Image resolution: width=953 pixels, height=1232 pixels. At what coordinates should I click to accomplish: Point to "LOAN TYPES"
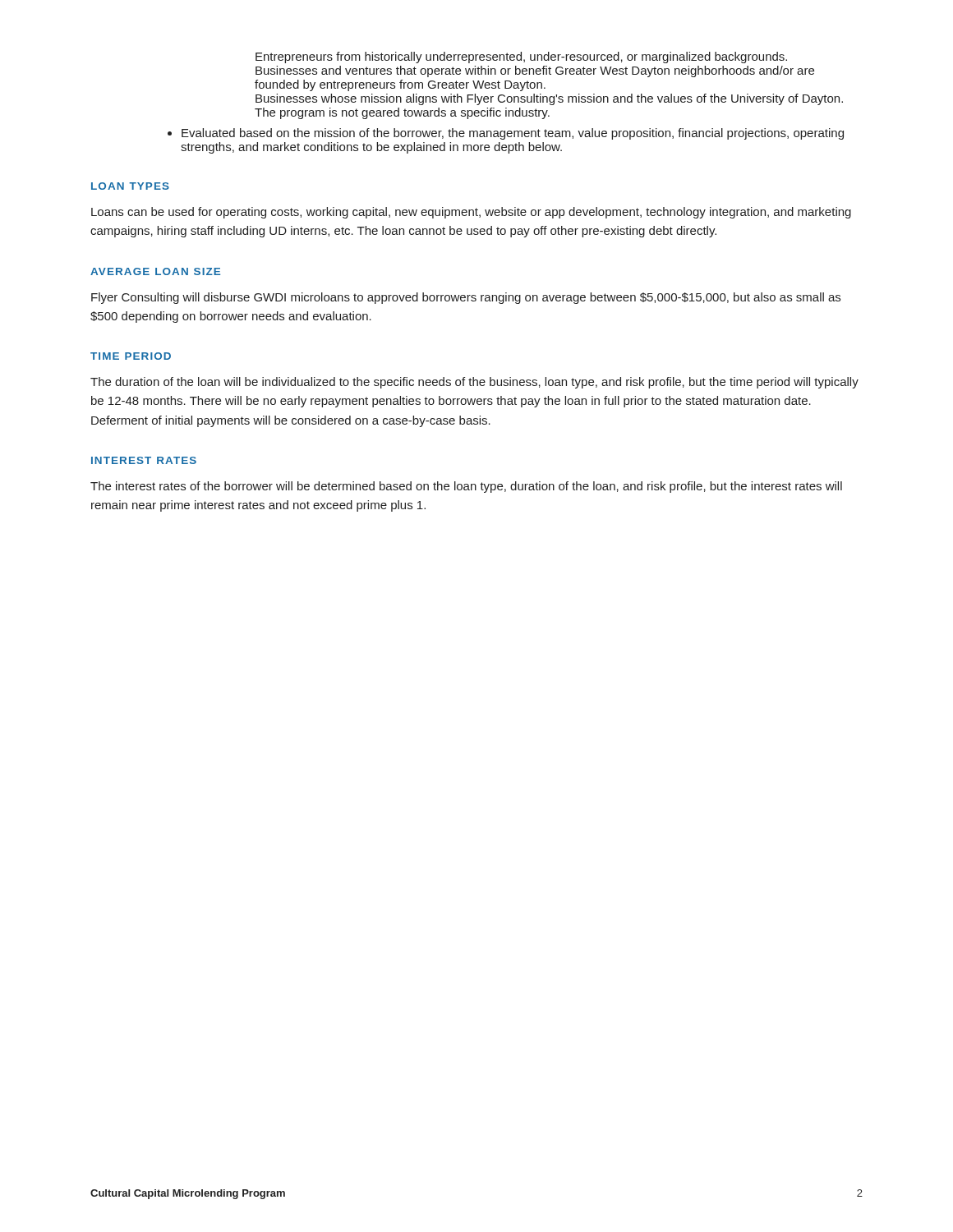click(x=130, y=186)
